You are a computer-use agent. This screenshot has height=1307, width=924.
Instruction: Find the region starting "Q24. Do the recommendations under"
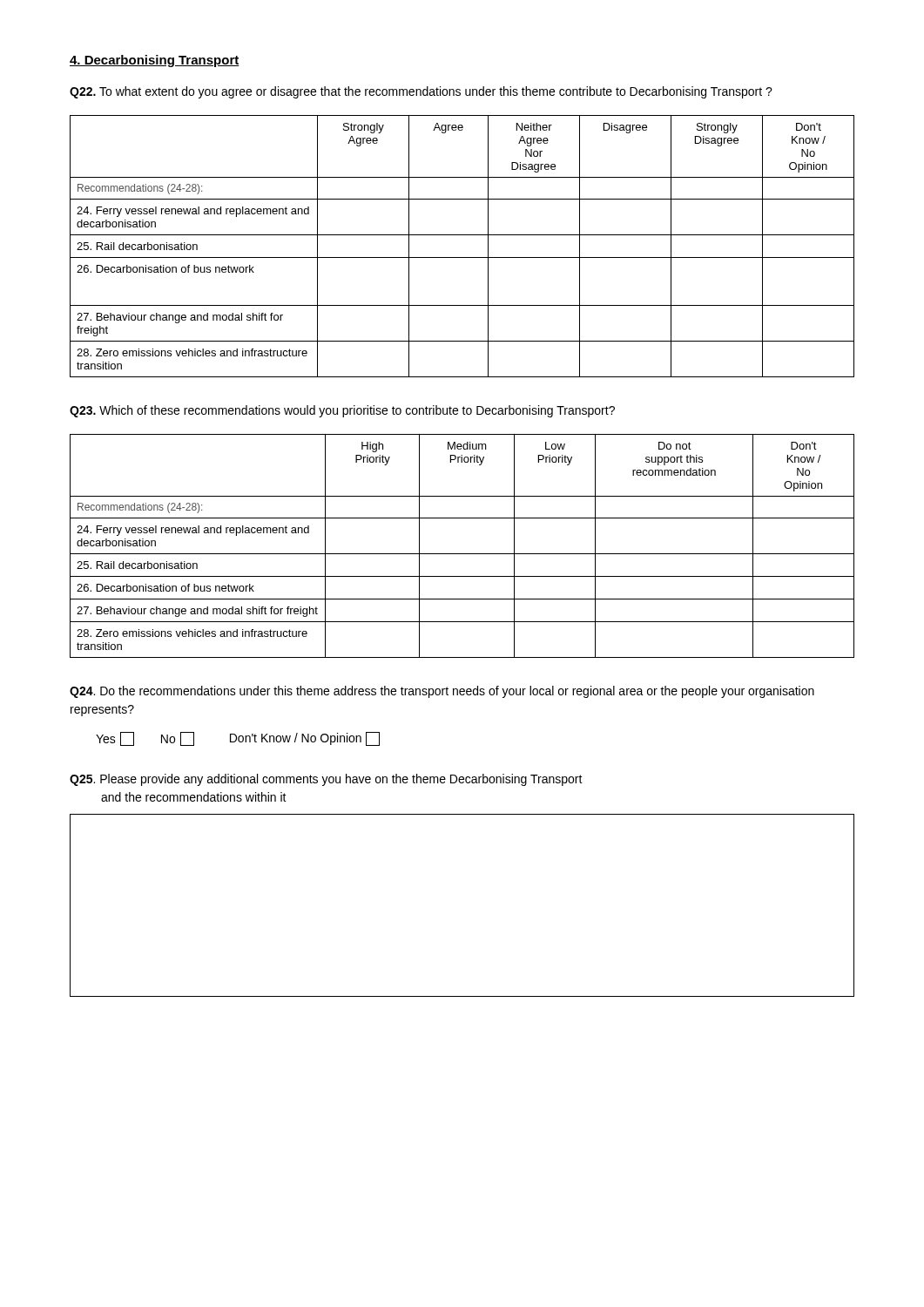pyautogui.click(x=442, y=700)
